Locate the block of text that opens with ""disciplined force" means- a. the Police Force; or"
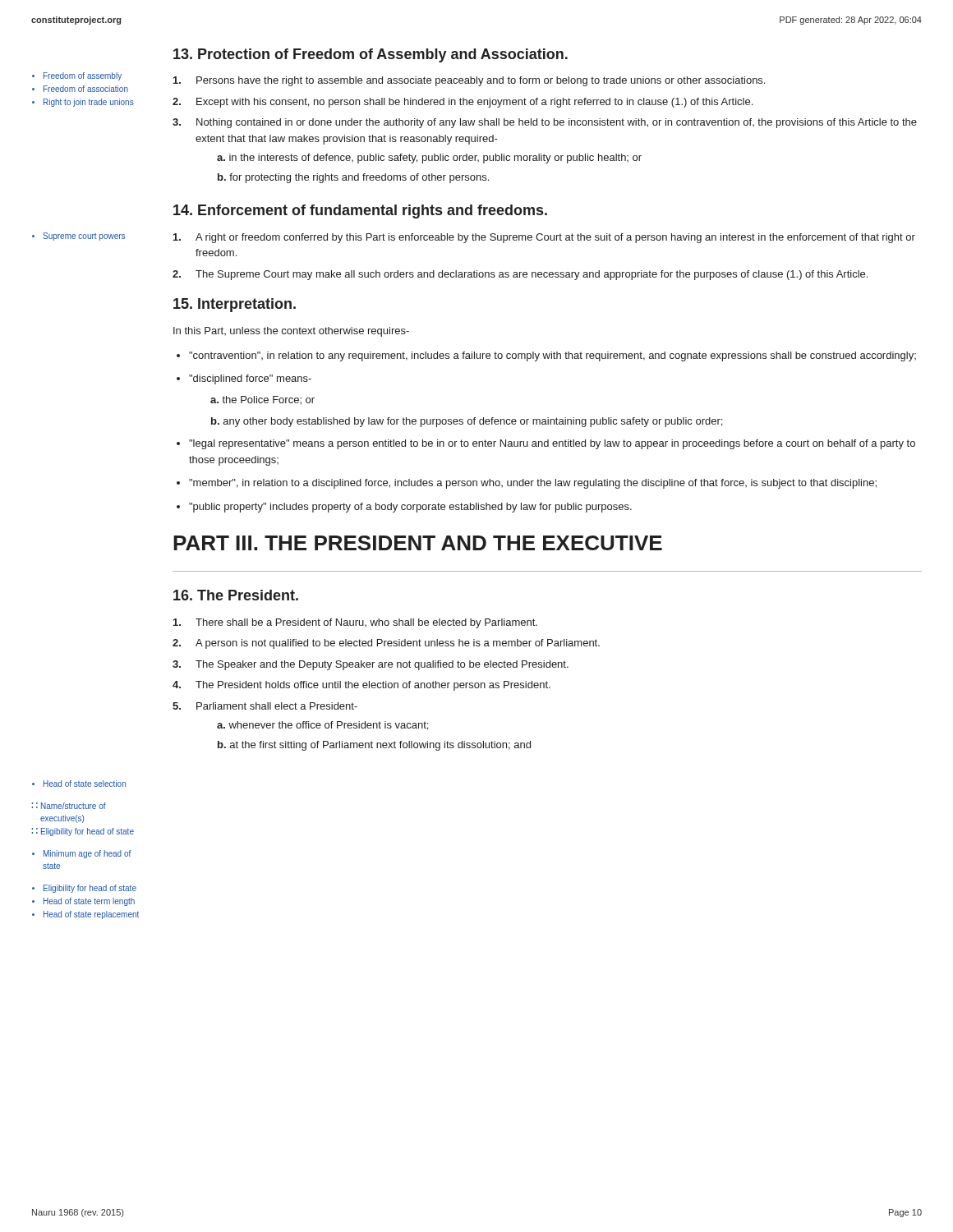The image size is (953, 1232). 250,379
